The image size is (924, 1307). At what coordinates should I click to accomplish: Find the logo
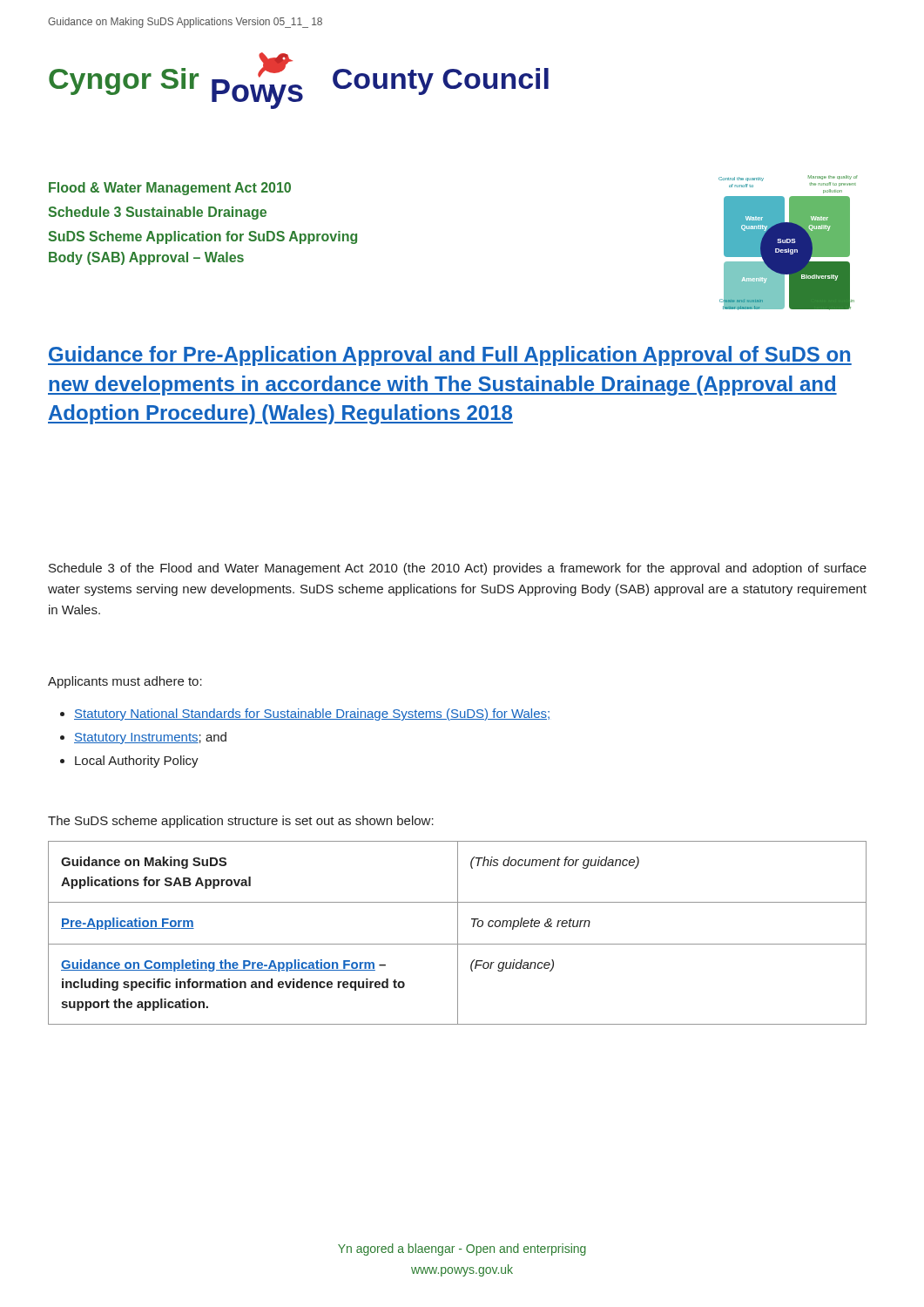pos(299,78)
